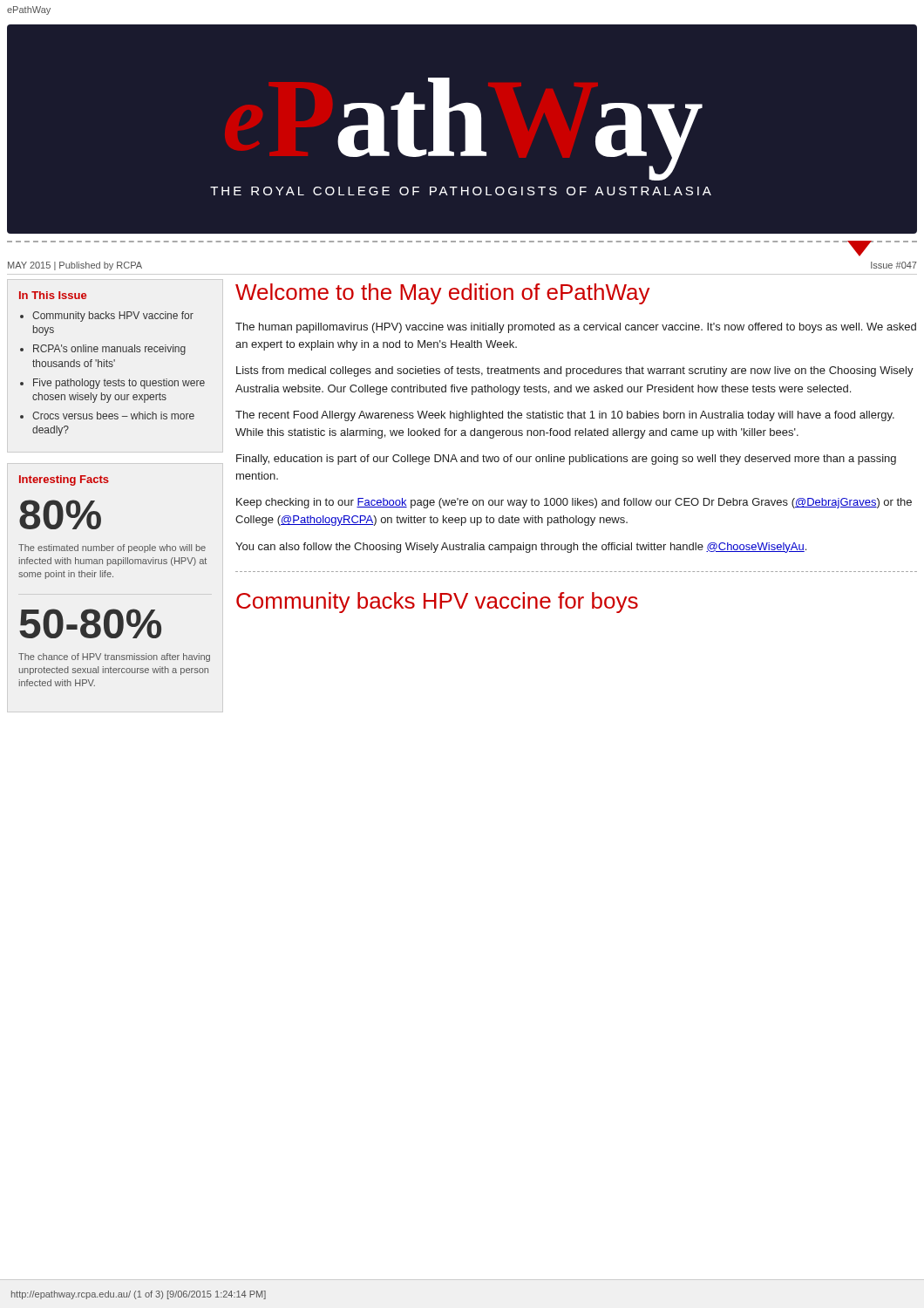
Task: Locate the text "Interesting Facts"
Action: point(64,479)
